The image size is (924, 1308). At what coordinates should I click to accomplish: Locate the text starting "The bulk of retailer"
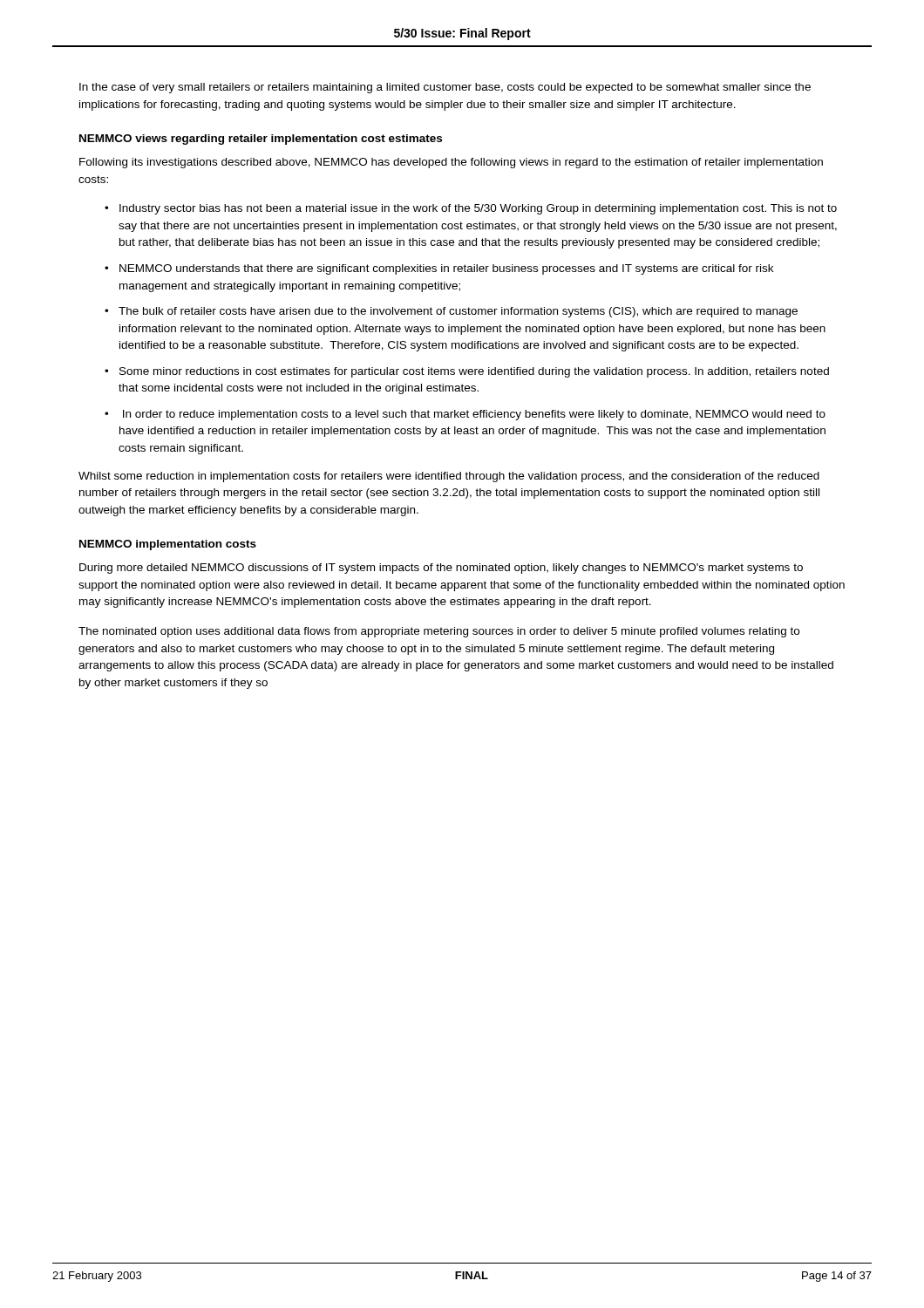point(472,328)
